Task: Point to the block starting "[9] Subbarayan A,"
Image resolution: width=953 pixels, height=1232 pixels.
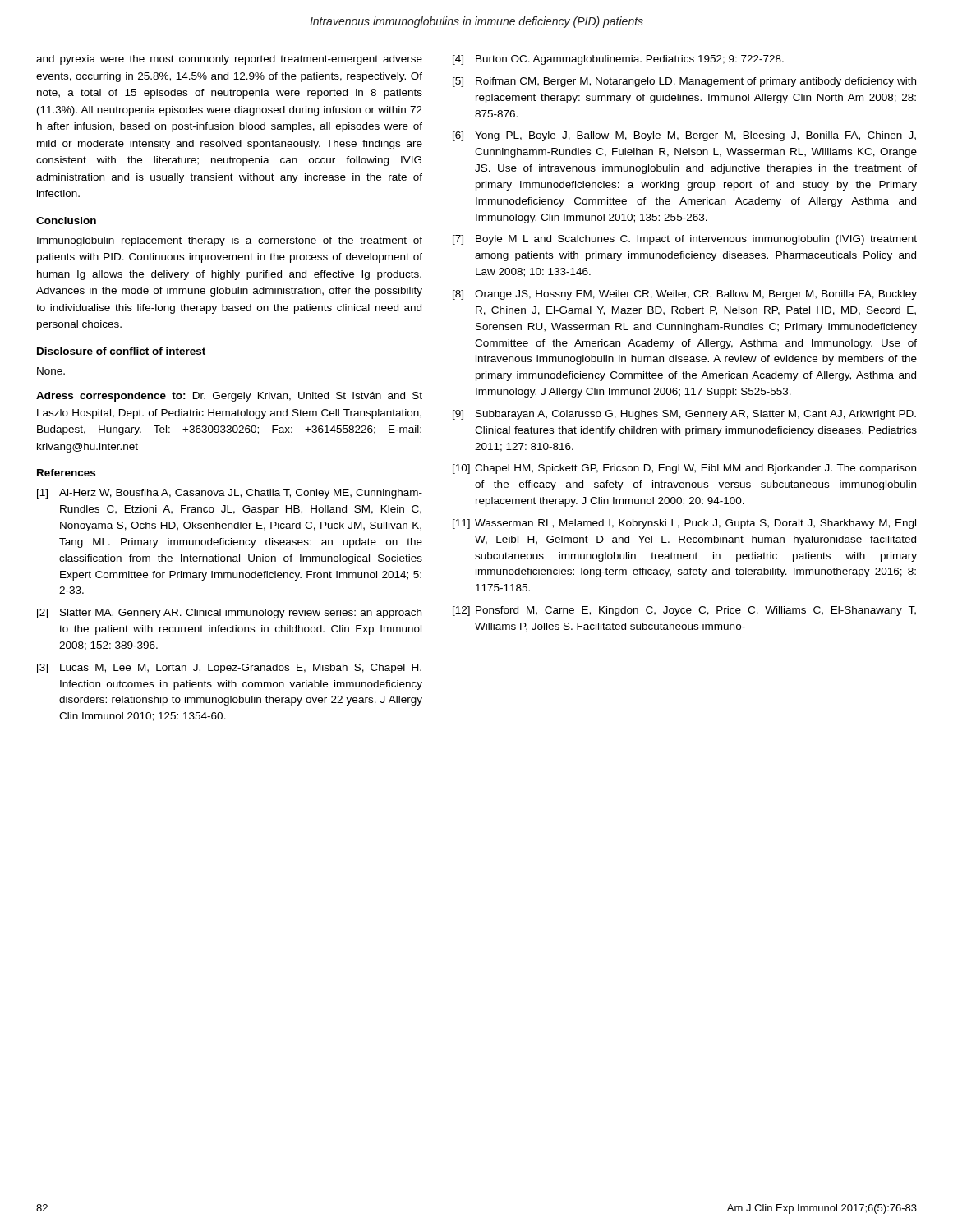Action: click(x=684, y=430)
